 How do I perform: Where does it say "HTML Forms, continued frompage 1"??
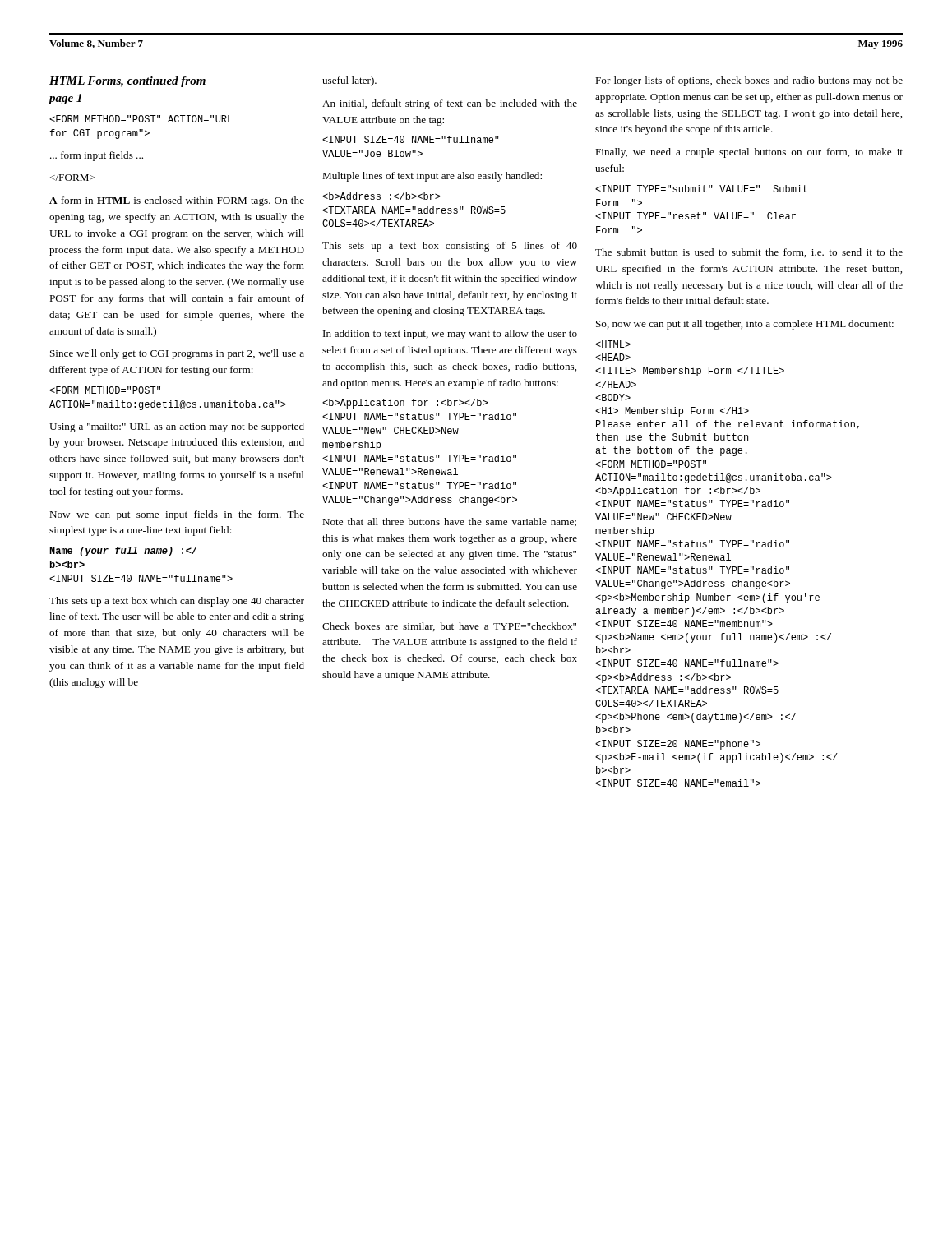(x=128, y=89)
